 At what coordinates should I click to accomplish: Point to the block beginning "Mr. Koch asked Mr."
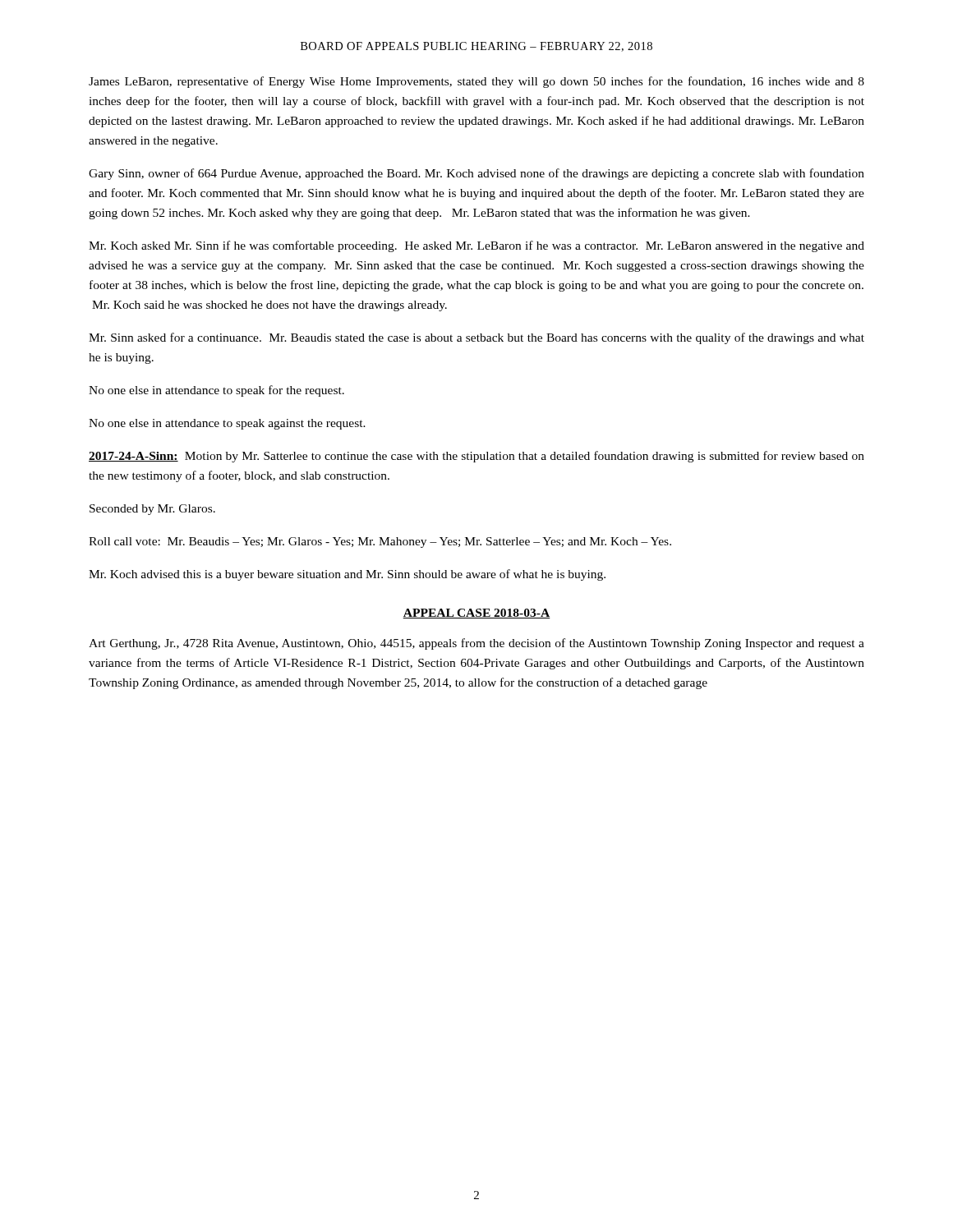(476, 275)
